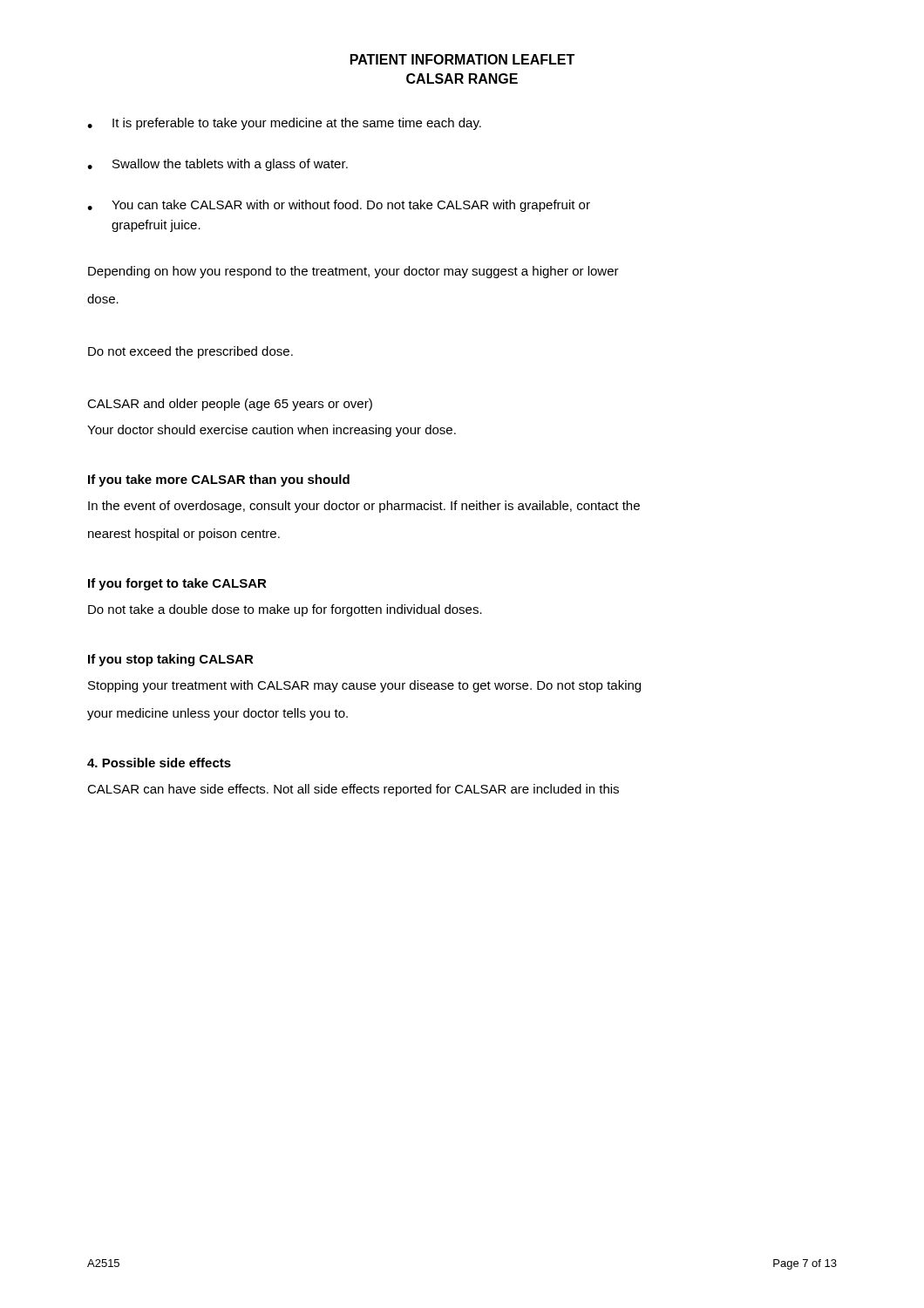Image resolution: width=924 pixels, height=1308 pixels.
Task: Click on the text block with the text "Do not take a double"
Action: [x=285, y=609]
